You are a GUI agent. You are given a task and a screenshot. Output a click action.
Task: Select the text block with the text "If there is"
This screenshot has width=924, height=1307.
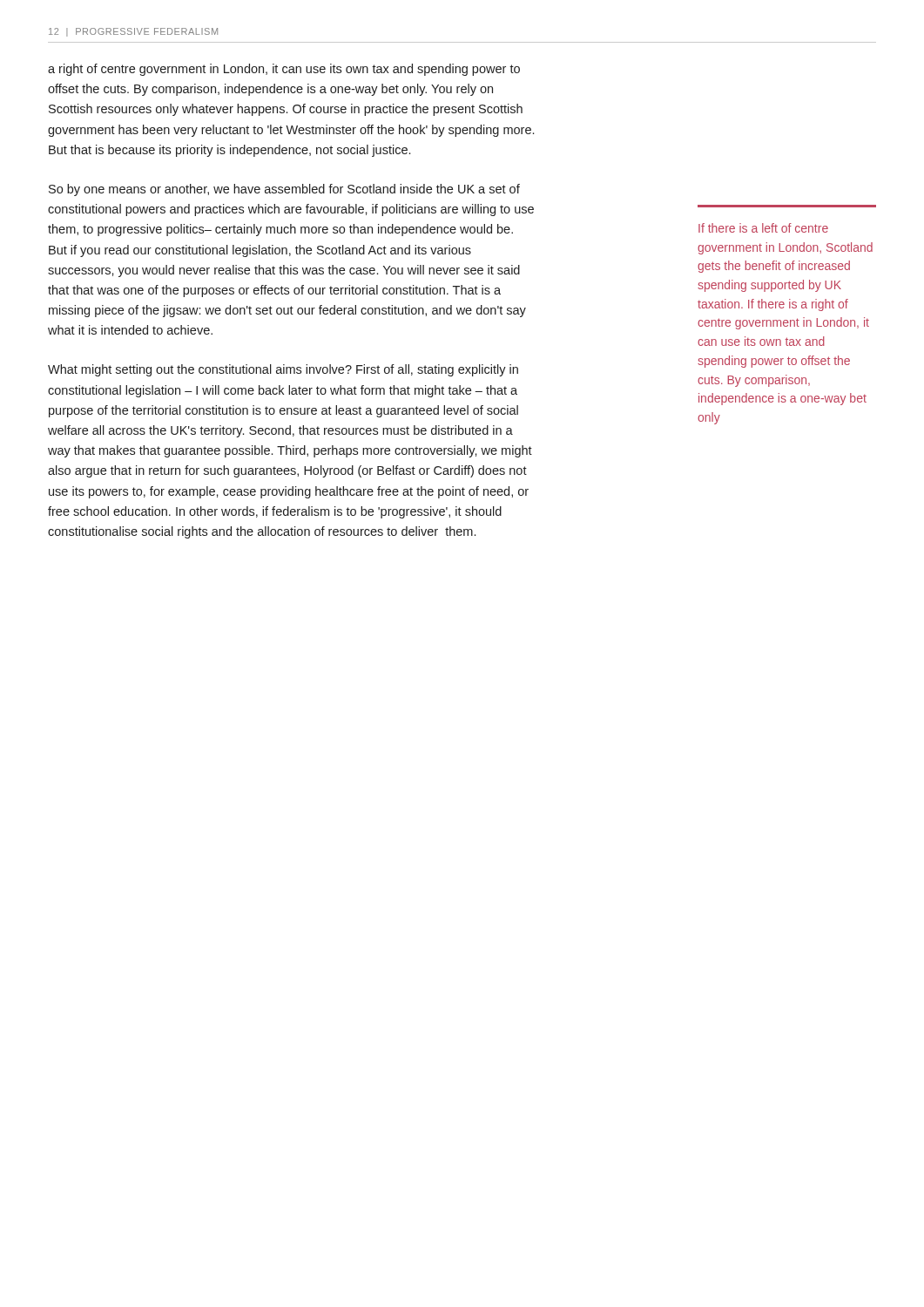pyautogui.click(x=785, y=323)
